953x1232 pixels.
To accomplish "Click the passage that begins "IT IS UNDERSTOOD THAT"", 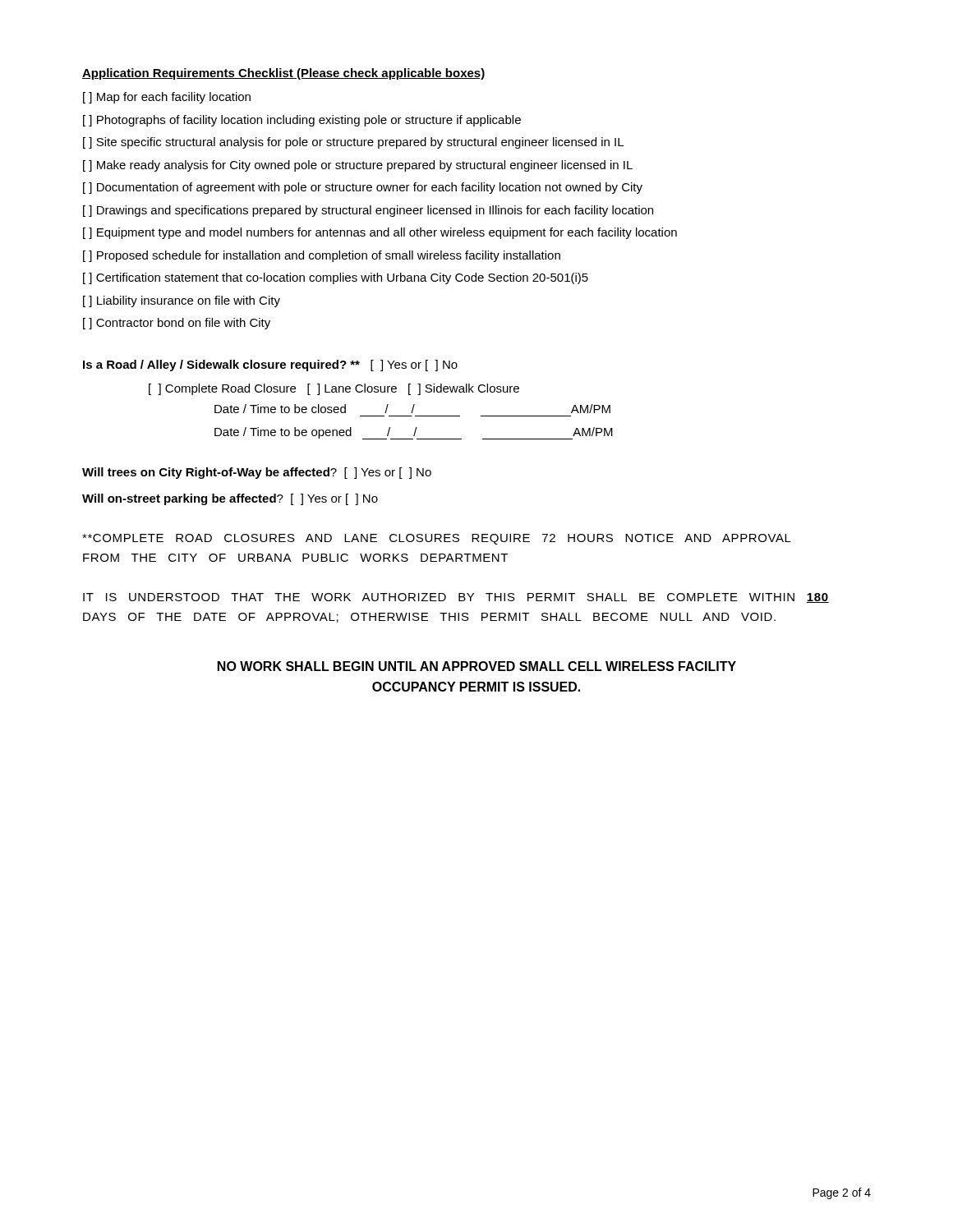I will (x=455, y=606).
